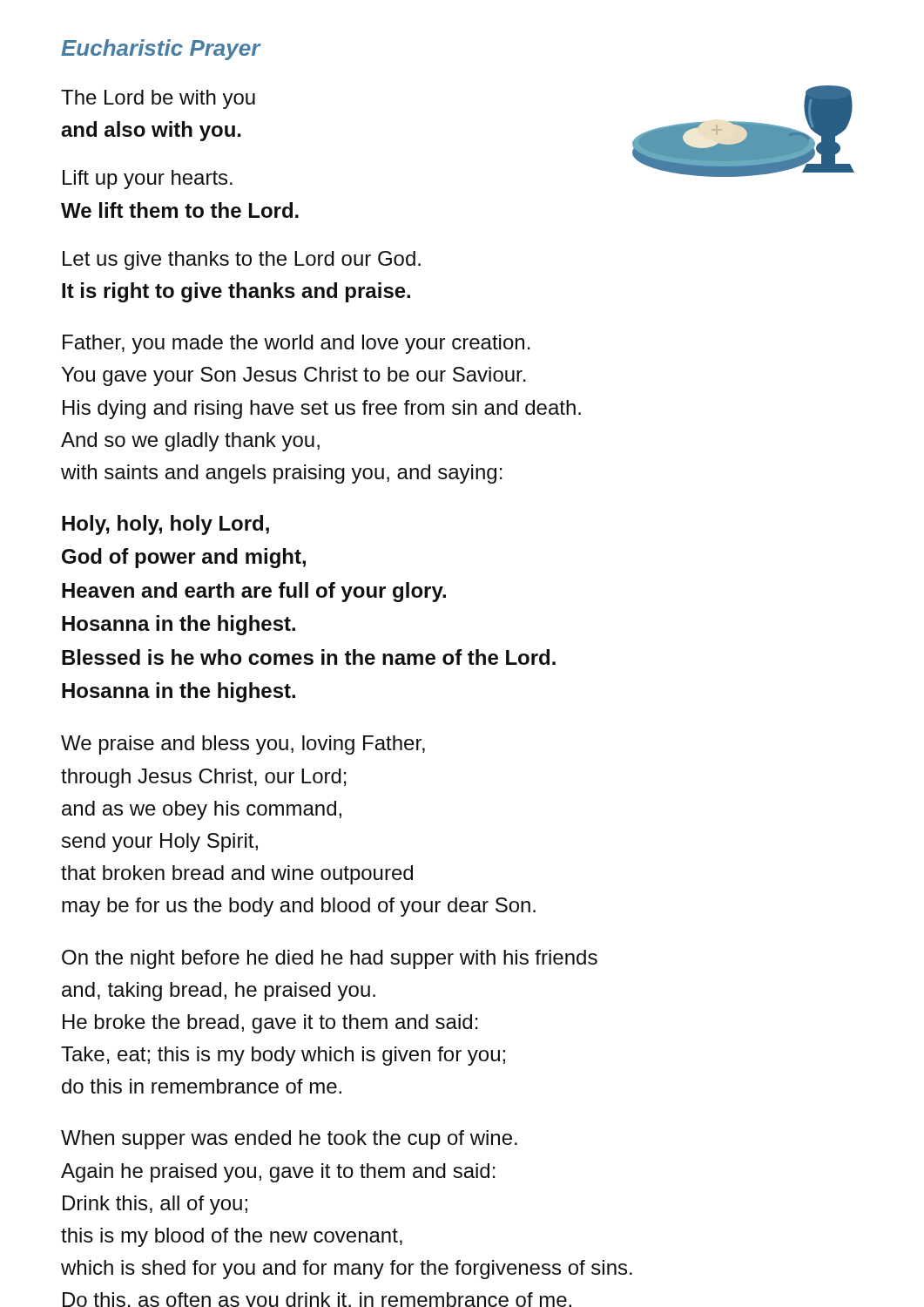The height and width of the screenshot is (1307, 924).
Task: Point to the region starting "The Lord be with"
Action: pos(159,113)
